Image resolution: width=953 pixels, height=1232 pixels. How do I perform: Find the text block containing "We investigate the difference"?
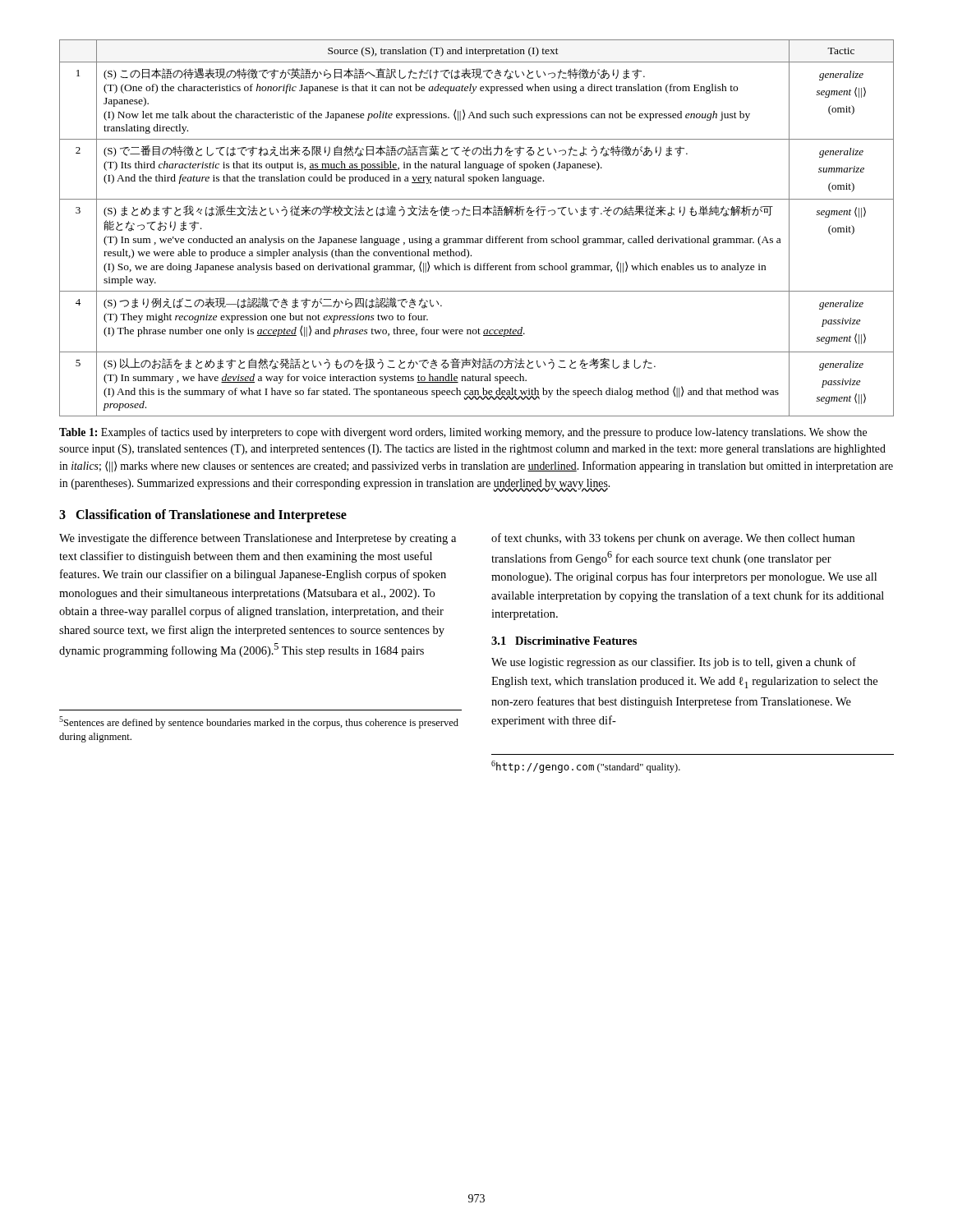[x=260, y=594]
